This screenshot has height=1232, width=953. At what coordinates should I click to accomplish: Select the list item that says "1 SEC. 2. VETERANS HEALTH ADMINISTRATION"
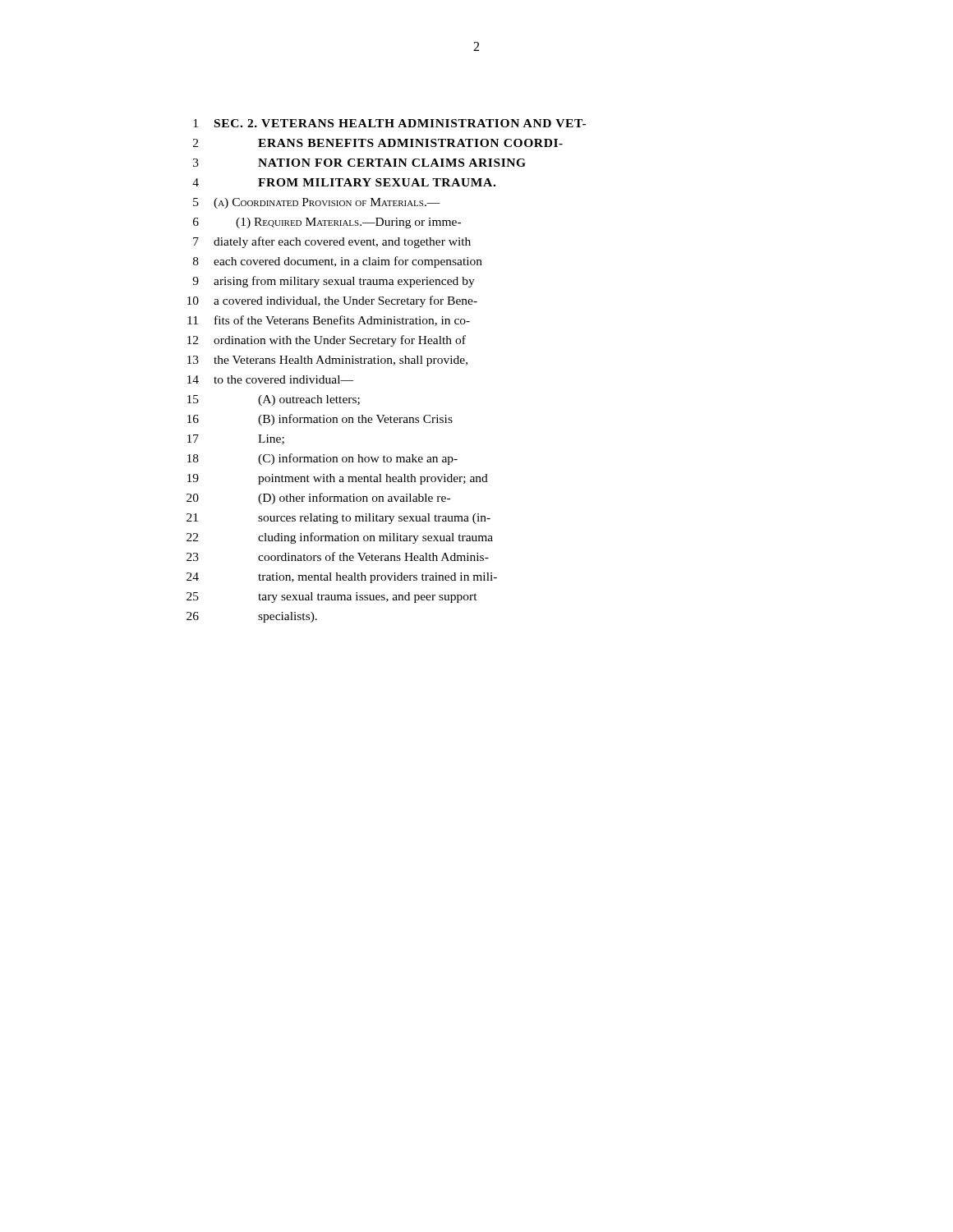pyautogui.click(x=505, y=123)
